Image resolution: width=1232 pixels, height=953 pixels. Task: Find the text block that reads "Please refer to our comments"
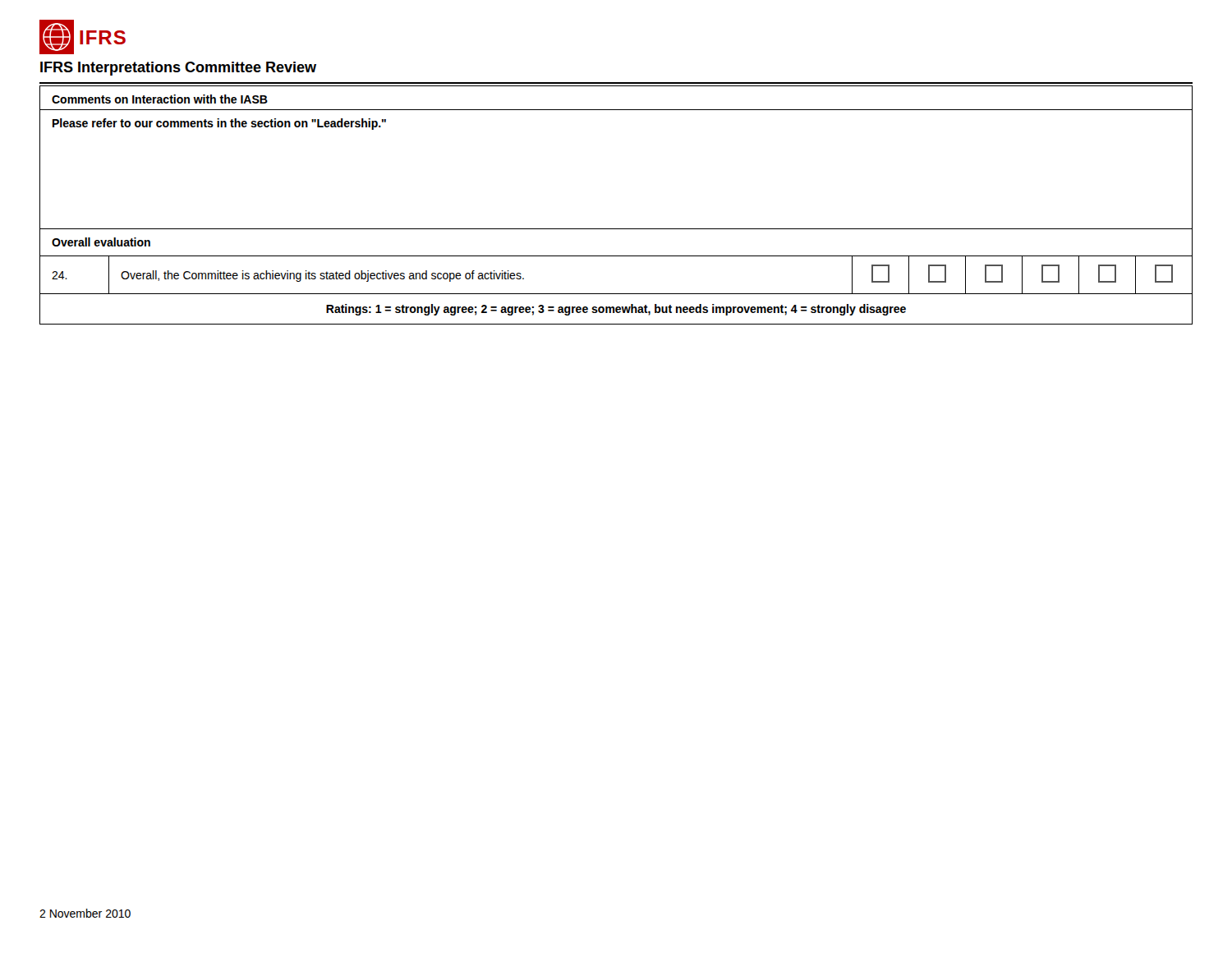tap(219, 123)
